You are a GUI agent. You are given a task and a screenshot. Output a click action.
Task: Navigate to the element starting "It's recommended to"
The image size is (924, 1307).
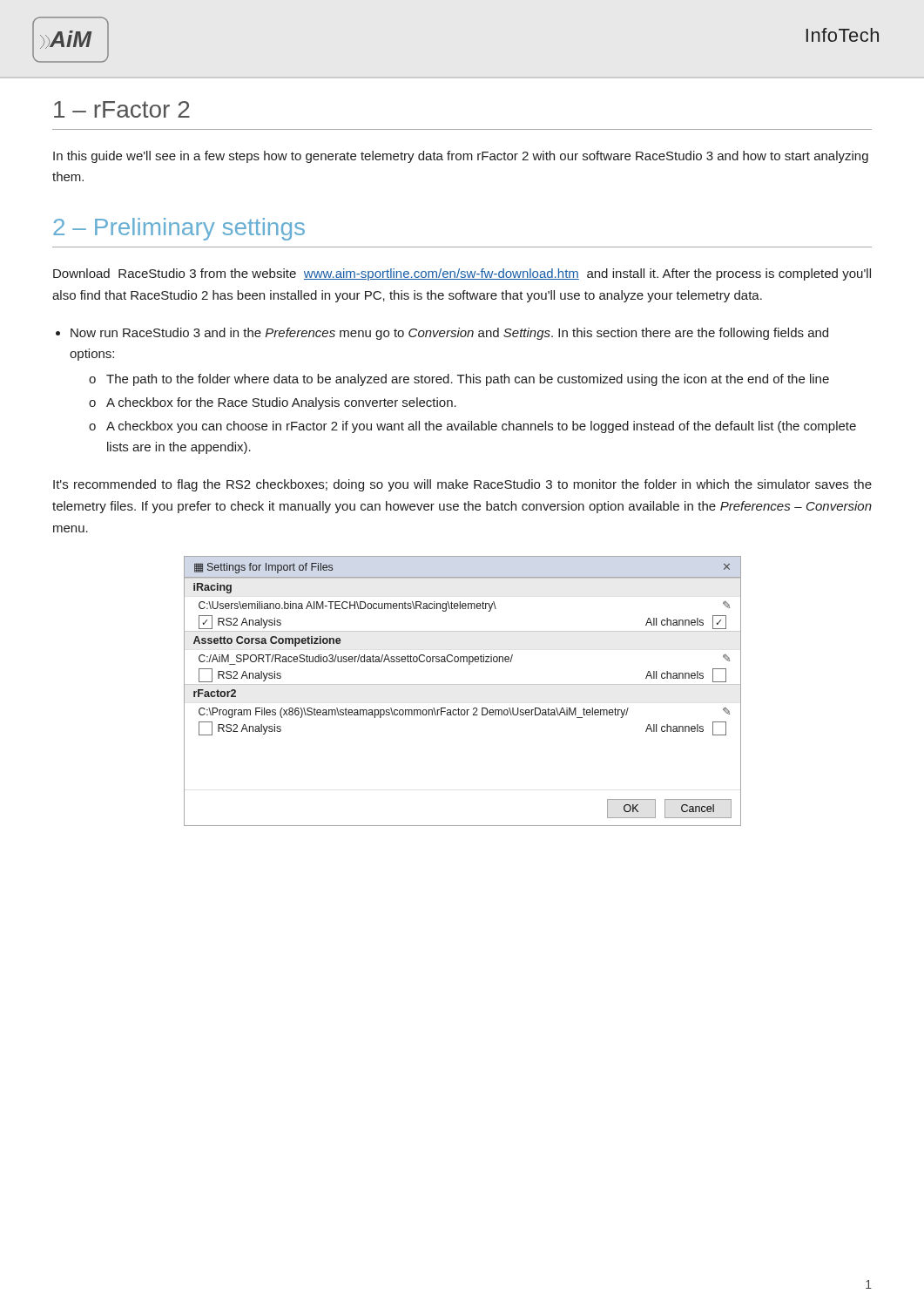point(462,506)
